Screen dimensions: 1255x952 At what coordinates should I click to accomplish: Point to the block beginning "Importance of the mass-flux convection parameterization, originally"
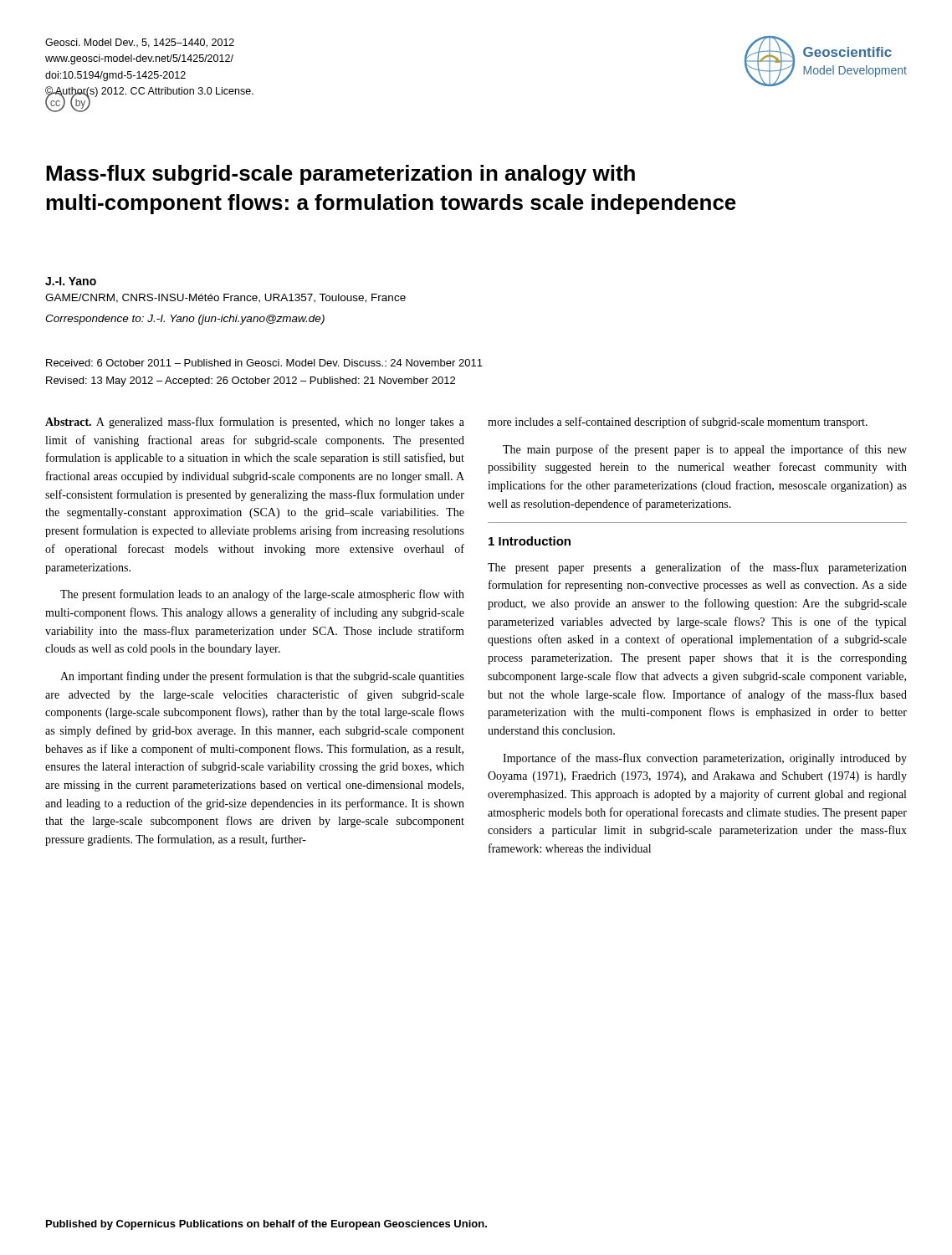pyautogui.click(x=697, y=803)
